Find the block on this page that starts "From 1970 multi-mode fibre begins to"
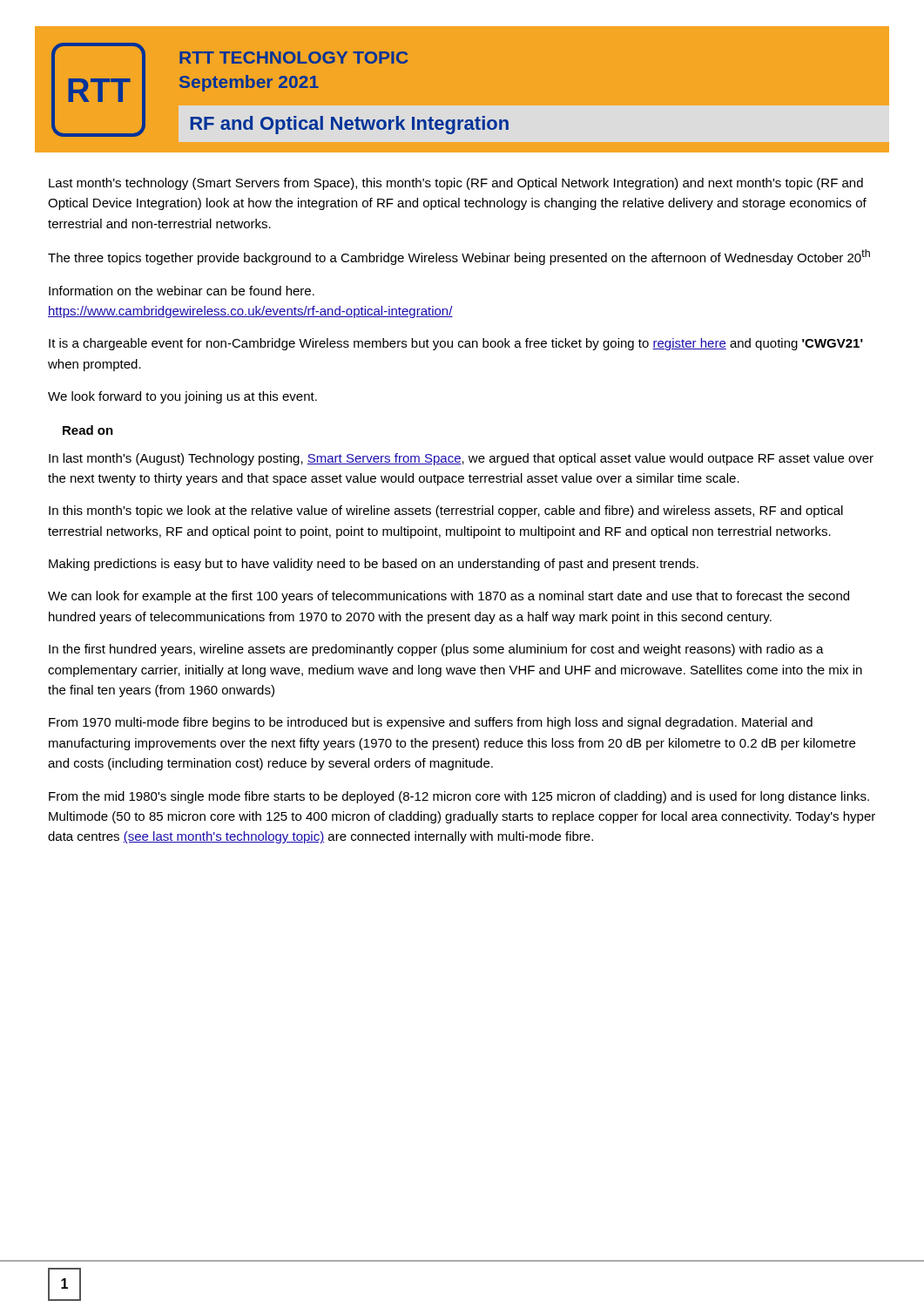This screenshot has height=1307, width=924. [452, 743]
